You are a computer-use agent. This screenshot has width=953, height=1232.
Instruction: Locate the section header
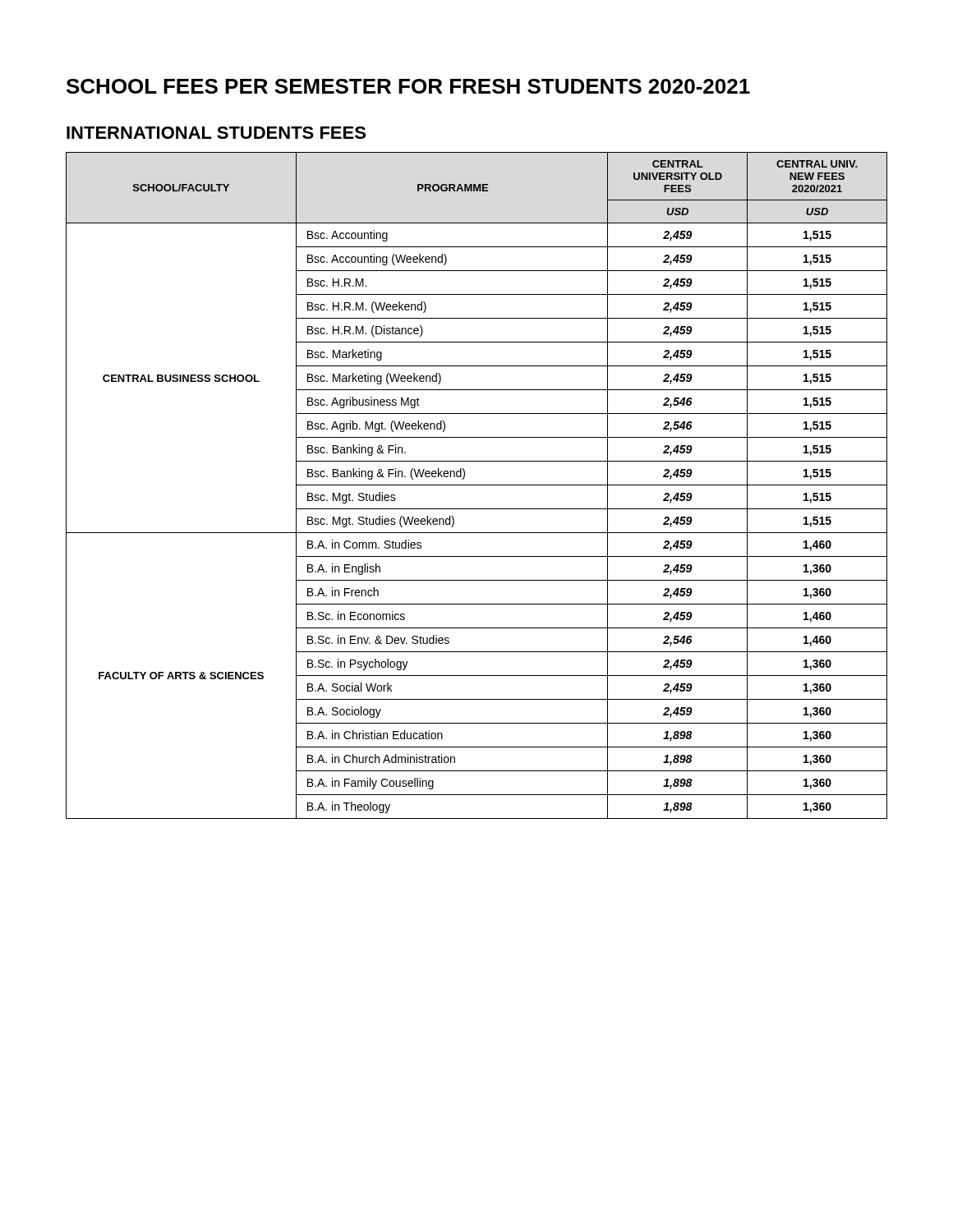coord(476,133)
